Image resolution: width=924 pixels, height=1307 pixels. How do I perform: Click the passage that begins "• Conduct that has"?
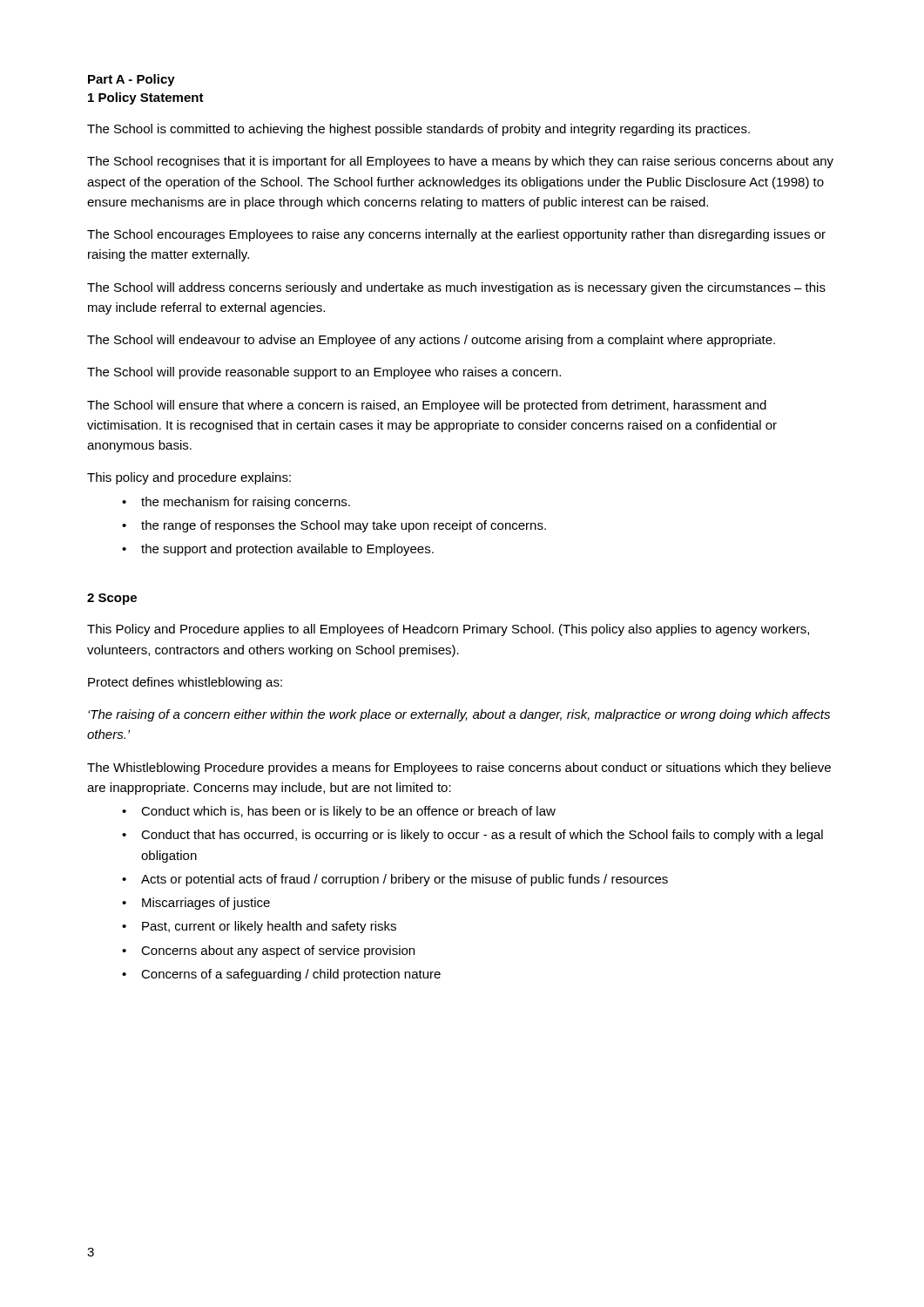click(479, 845)
